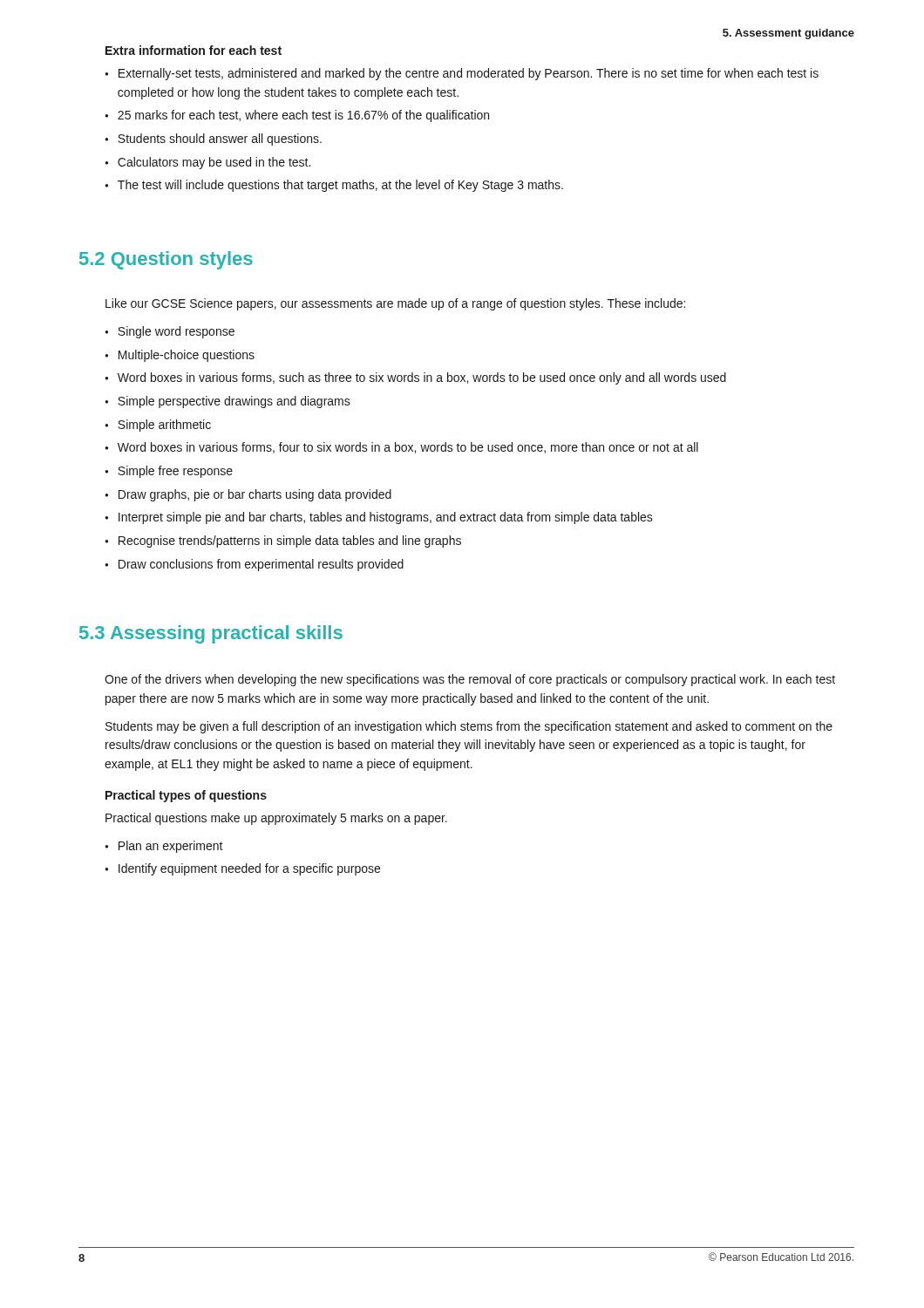Click on the text block starting "25 marks for each test,"
The height and width of the screenshot is (1308, 924).
[304, 115]
